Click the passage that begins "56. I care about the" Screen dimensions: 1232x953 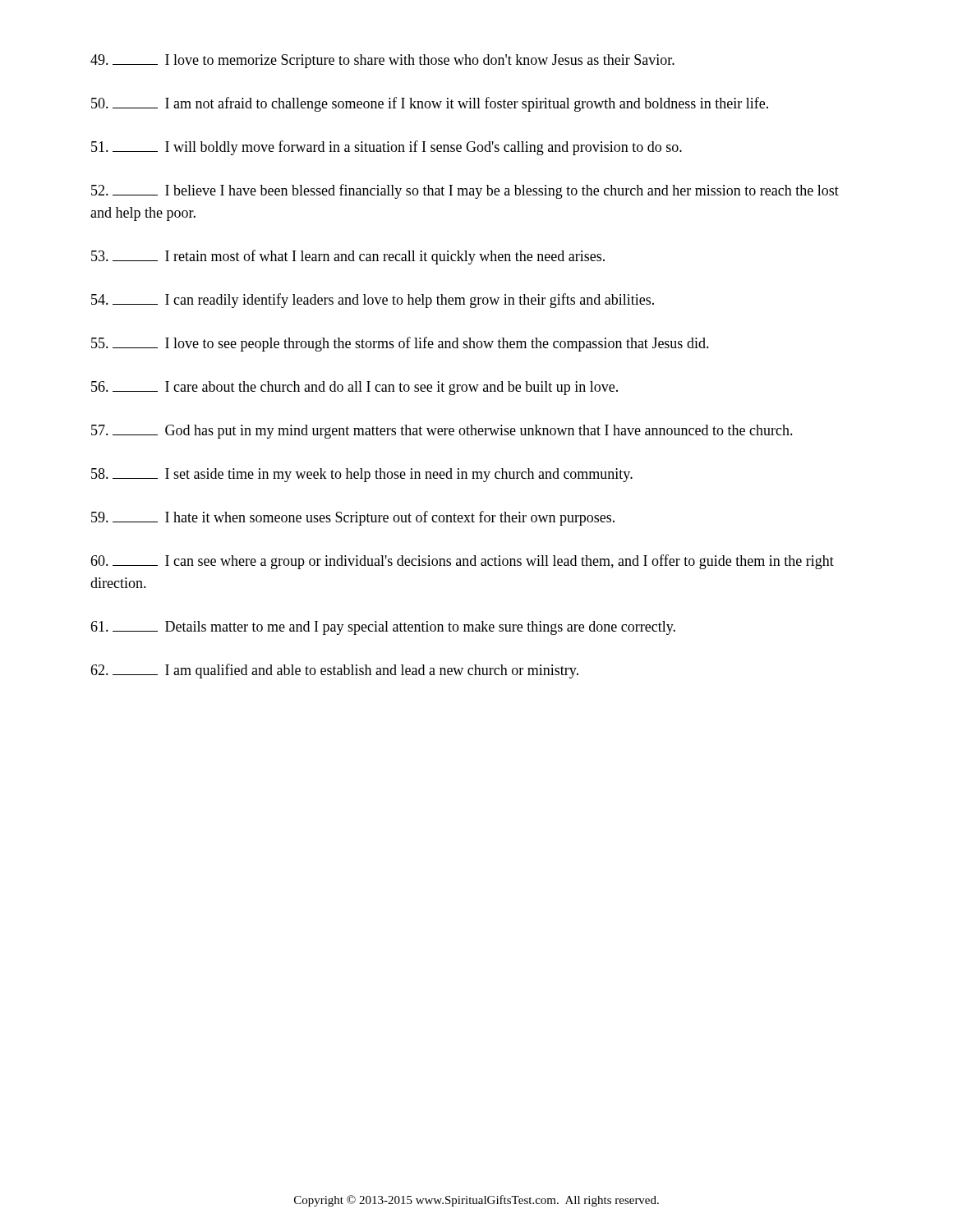point(355,387)
